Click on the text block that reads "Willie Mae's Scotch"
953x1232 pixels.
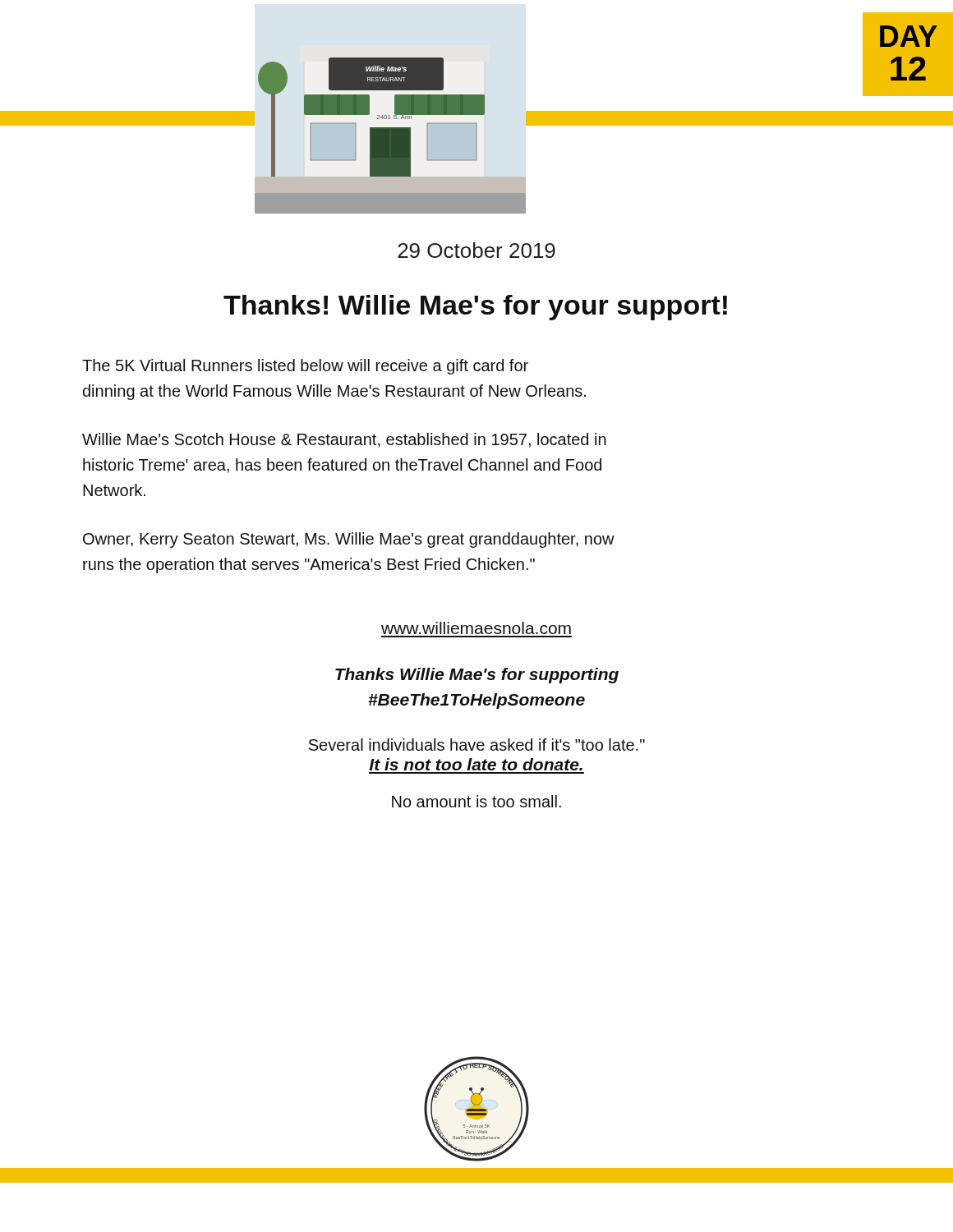click(x=344, y=465)
